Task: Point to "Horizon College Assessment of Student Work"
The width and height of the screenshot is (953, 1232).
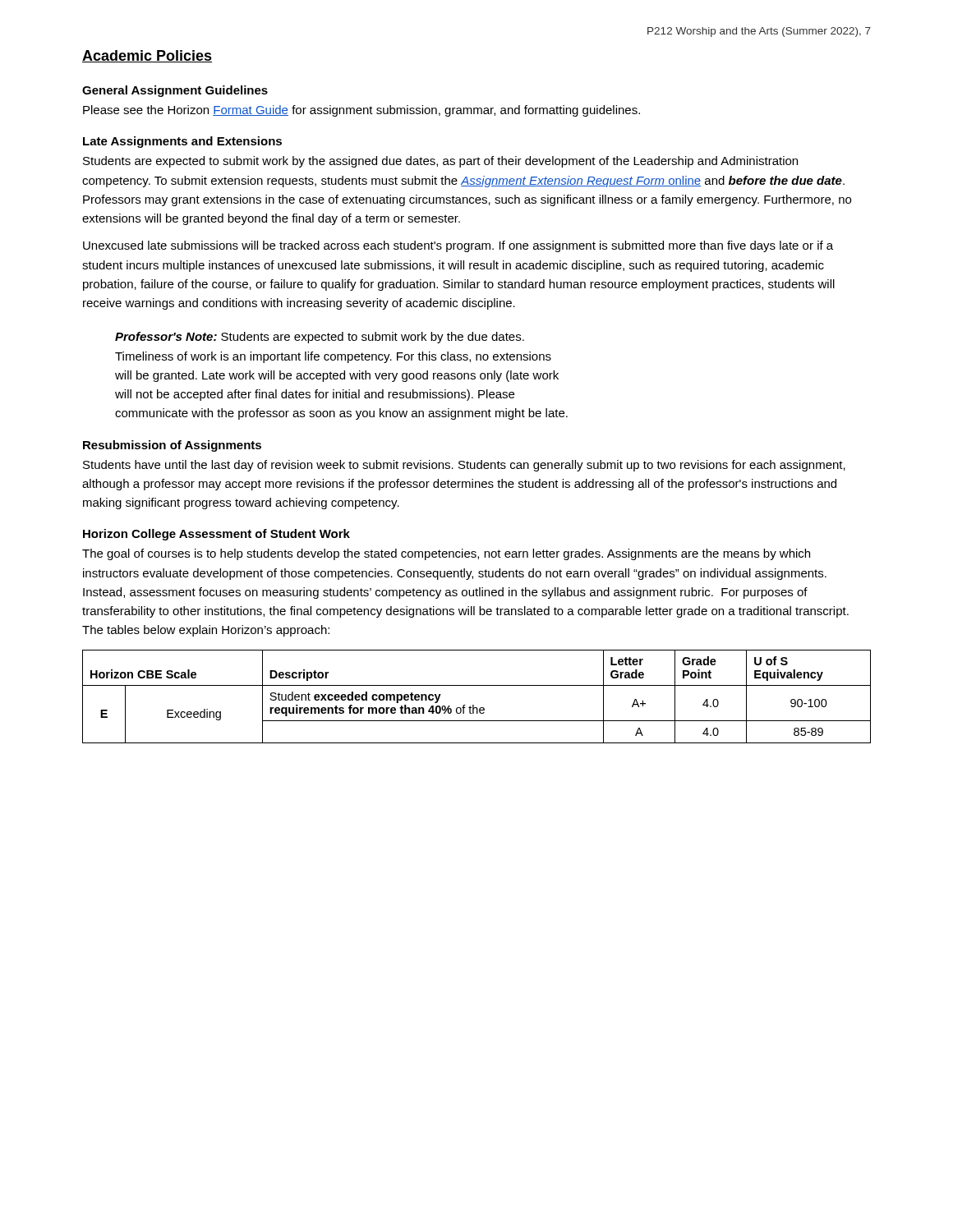Action: coord(216,534)
